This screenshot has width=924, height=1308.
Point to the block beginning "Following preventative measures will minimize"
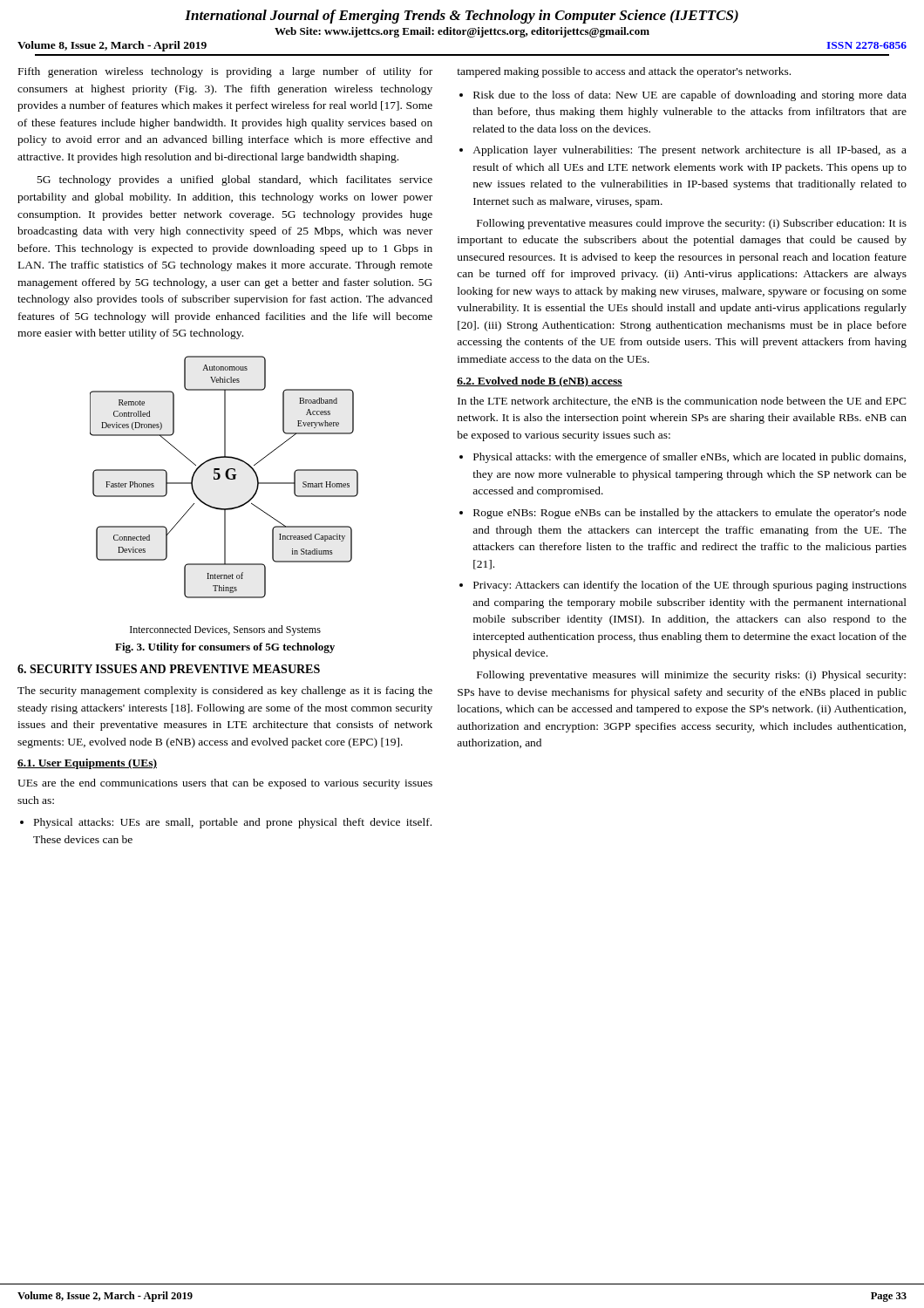click(x=682, y=709)
